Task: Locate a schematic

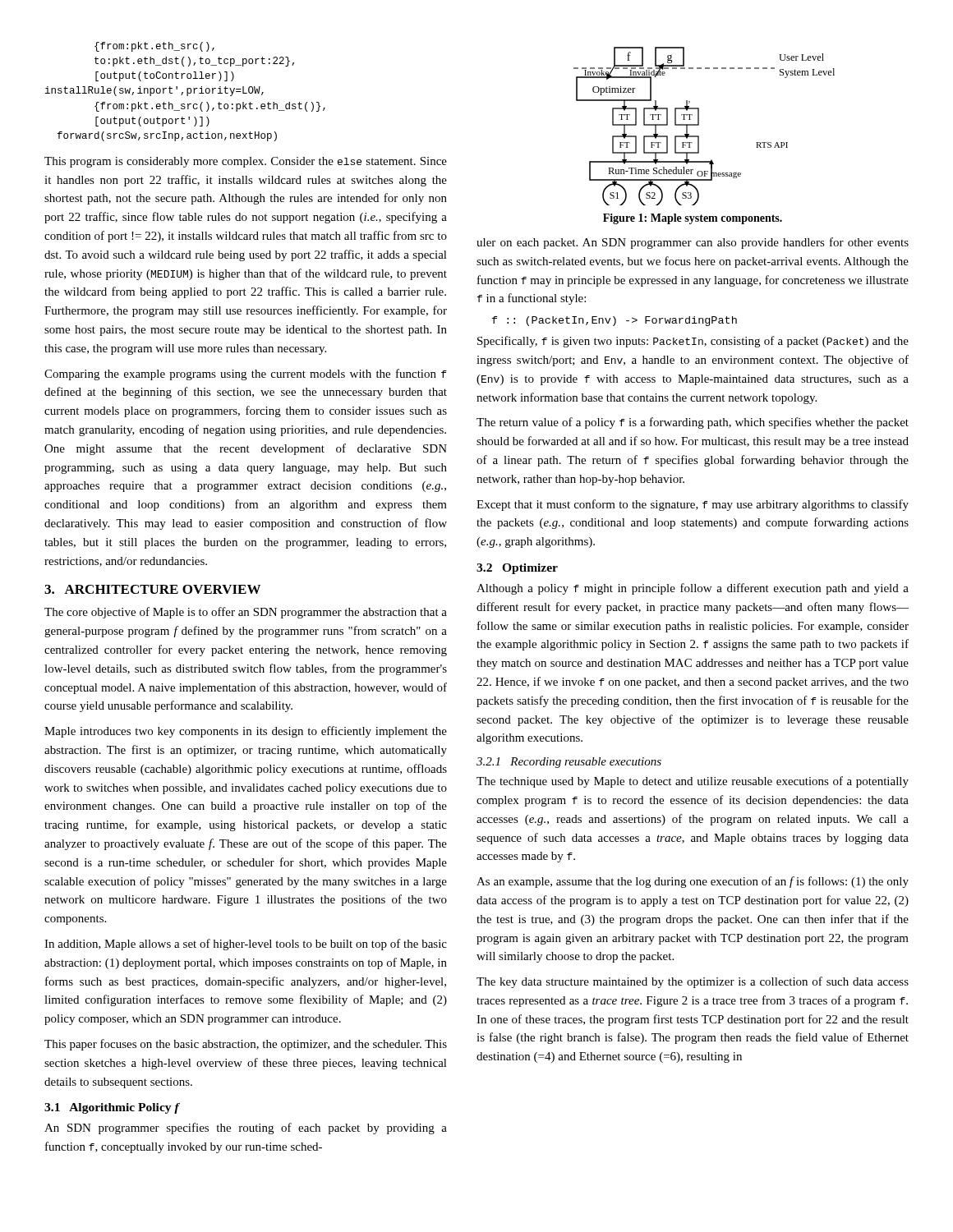Action: pos(693,125)
